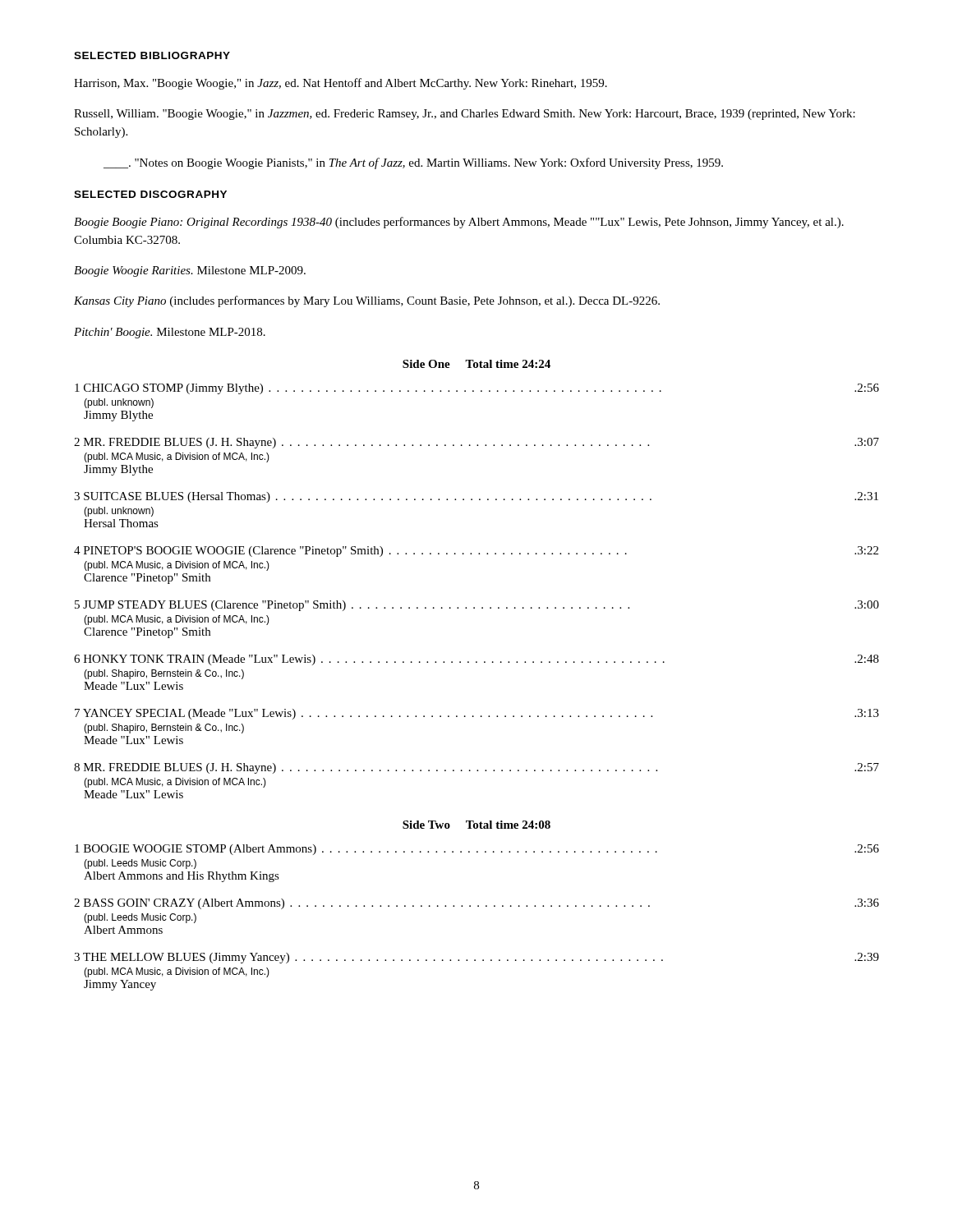This screenshot has width=953, height=1232.
Task: Click on the list item with the text "2 BASS GOIN' CRAZY (Albert Ammons) . ."
Action: pyautogui.click(x=476, y=916)
